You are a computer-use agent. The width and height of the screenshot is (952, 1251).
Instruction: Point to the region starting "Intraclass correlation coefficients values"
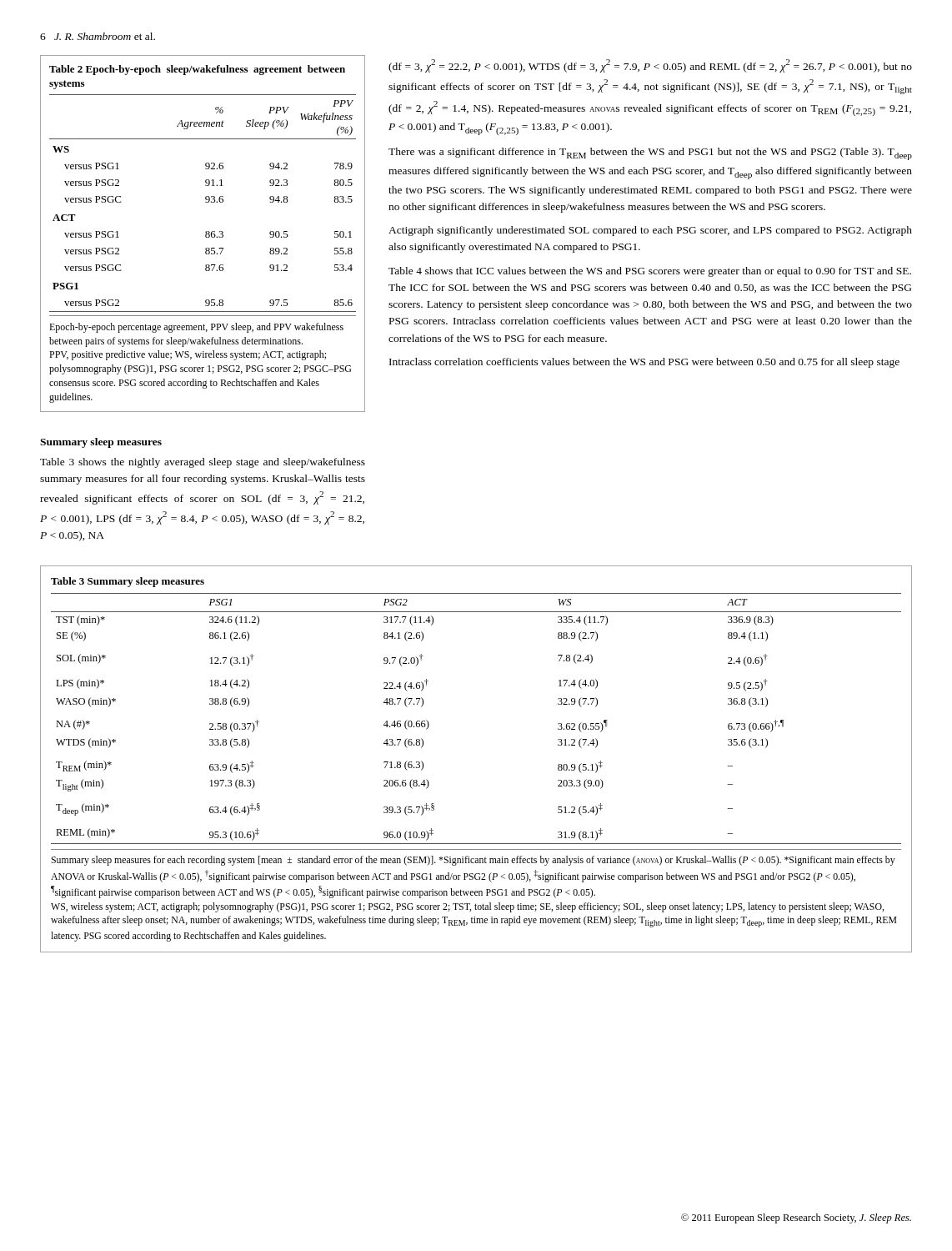644,361
